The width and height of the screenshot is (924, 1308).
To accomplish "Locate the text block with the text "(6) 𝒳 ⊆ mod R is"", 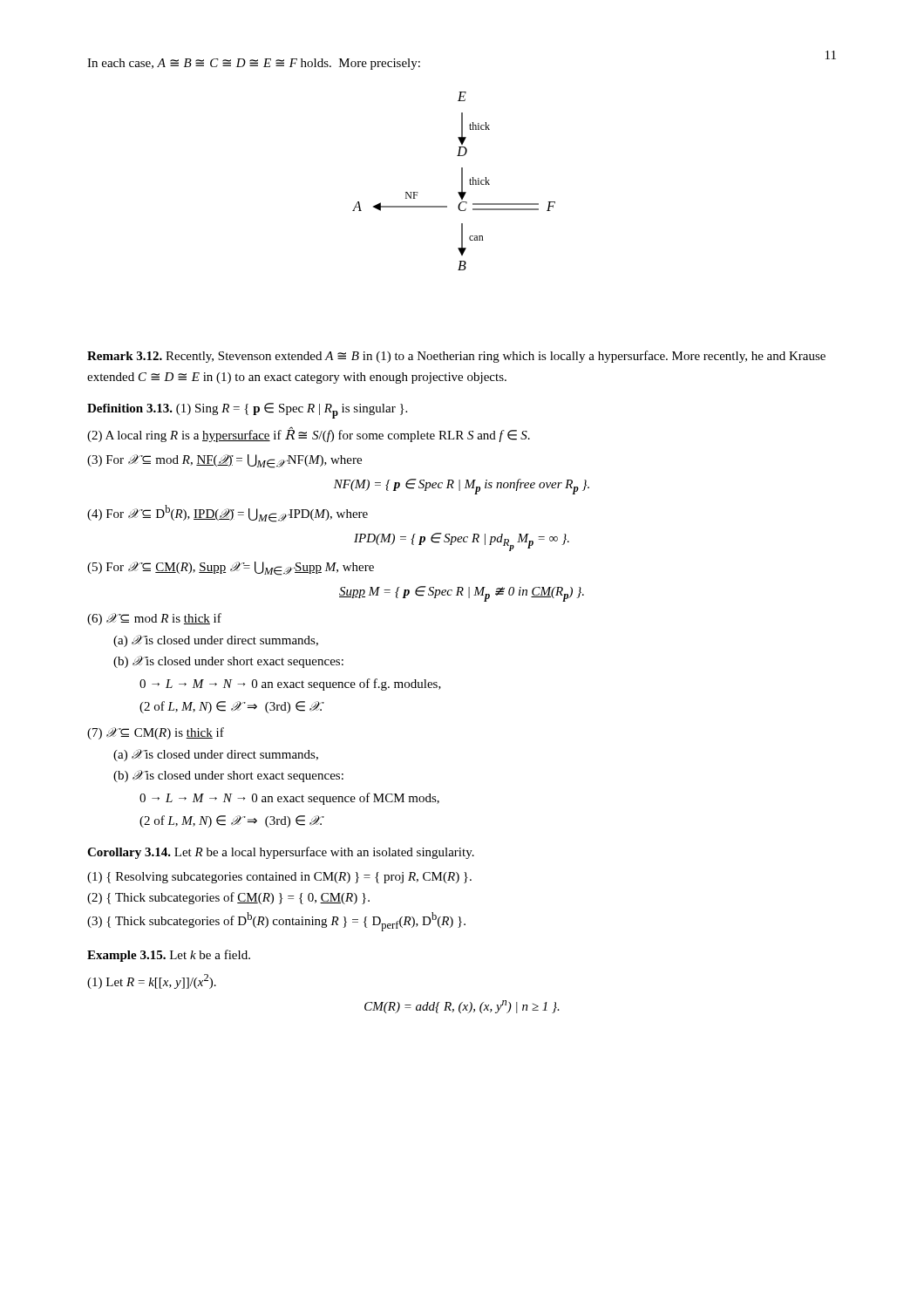I will tap(154, 618).
